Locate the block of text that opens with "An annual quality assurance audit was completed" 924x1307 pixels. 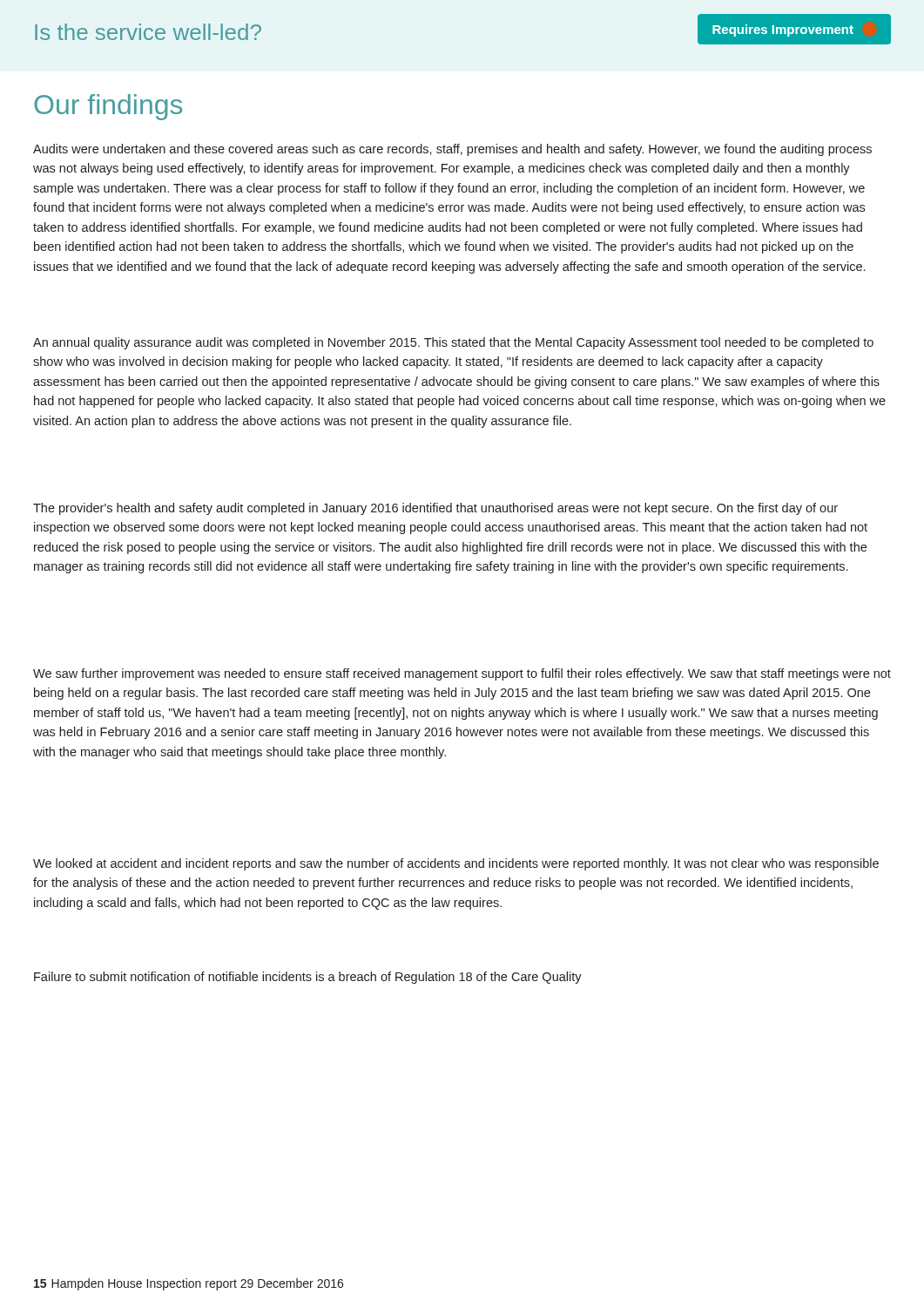[462, 382]
